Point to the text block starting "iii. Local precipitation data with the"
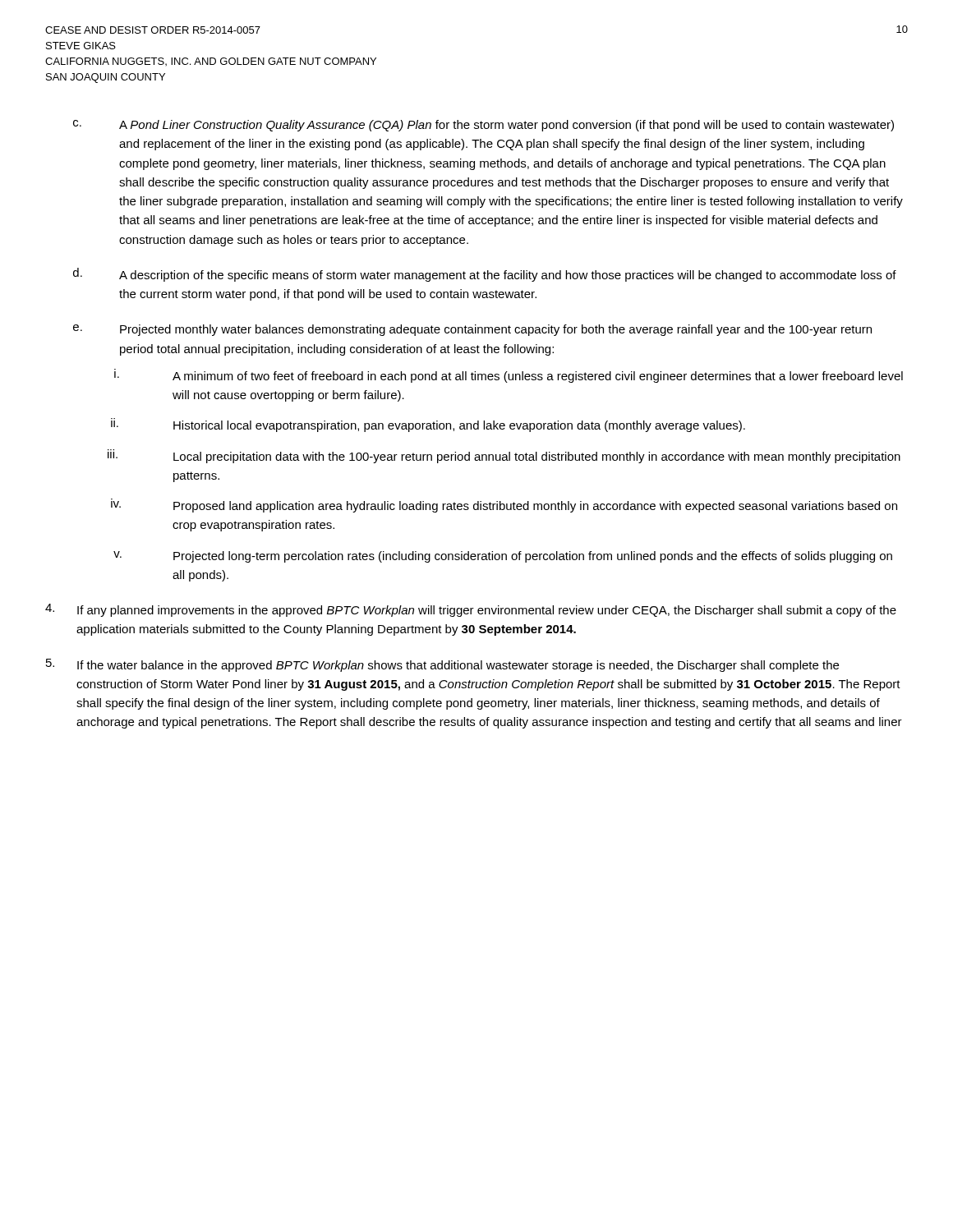 click(476, 465)
